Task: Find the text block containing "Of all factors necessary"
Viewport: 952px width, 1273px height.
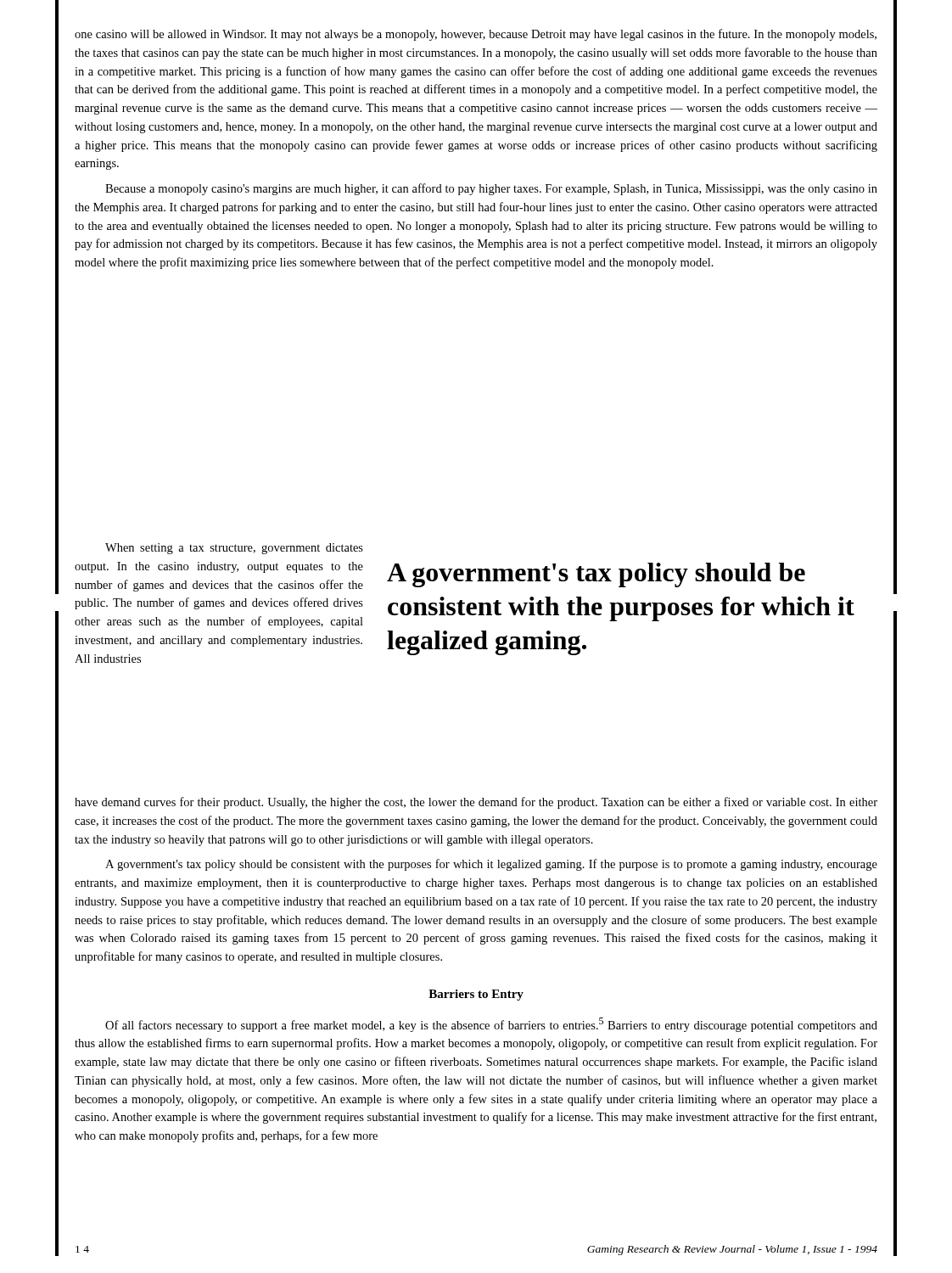Action: tap(476, 1079)
